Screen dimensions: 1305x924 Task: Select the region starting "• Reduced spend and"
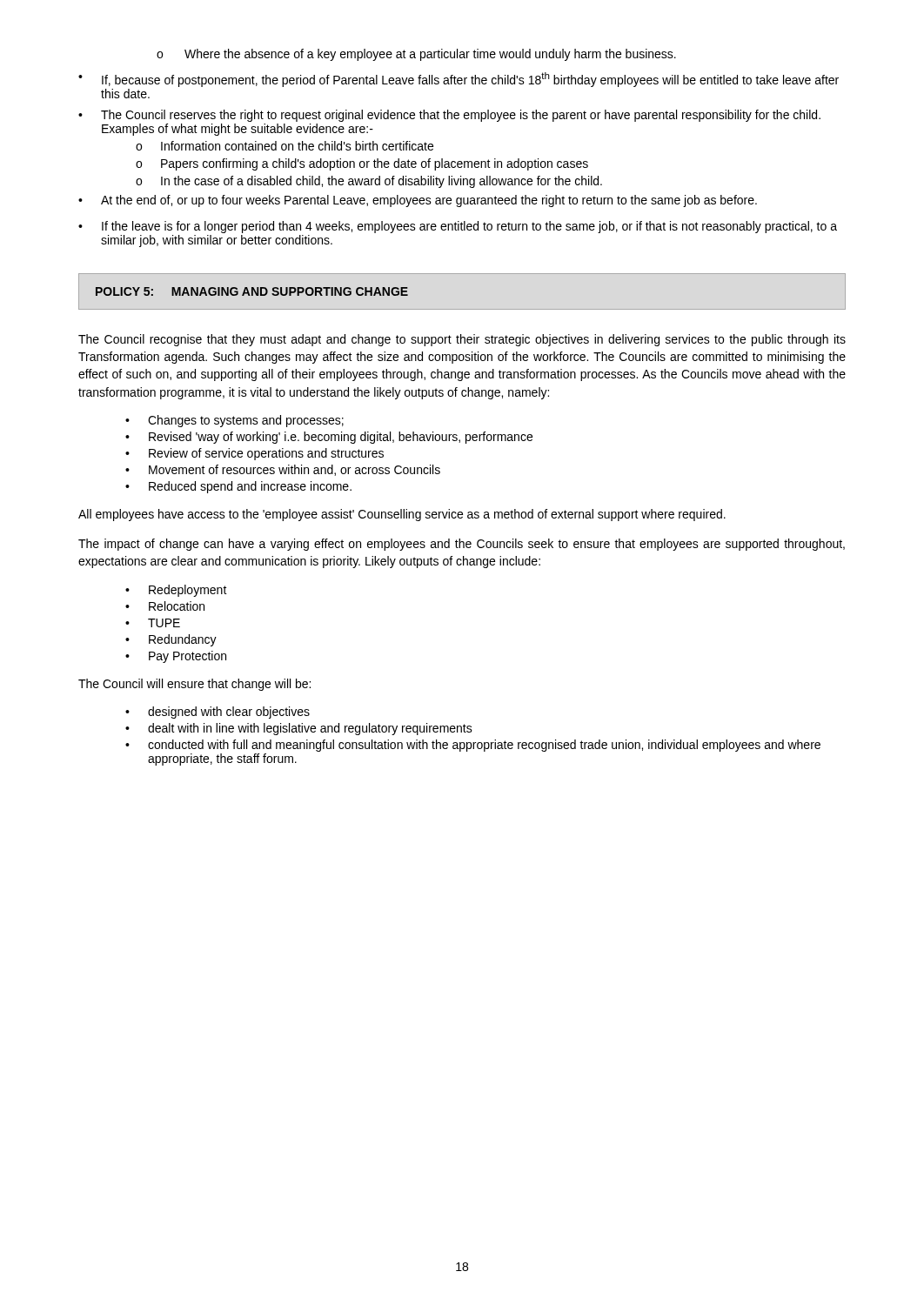pyautogui.click(x=239, y=486)
